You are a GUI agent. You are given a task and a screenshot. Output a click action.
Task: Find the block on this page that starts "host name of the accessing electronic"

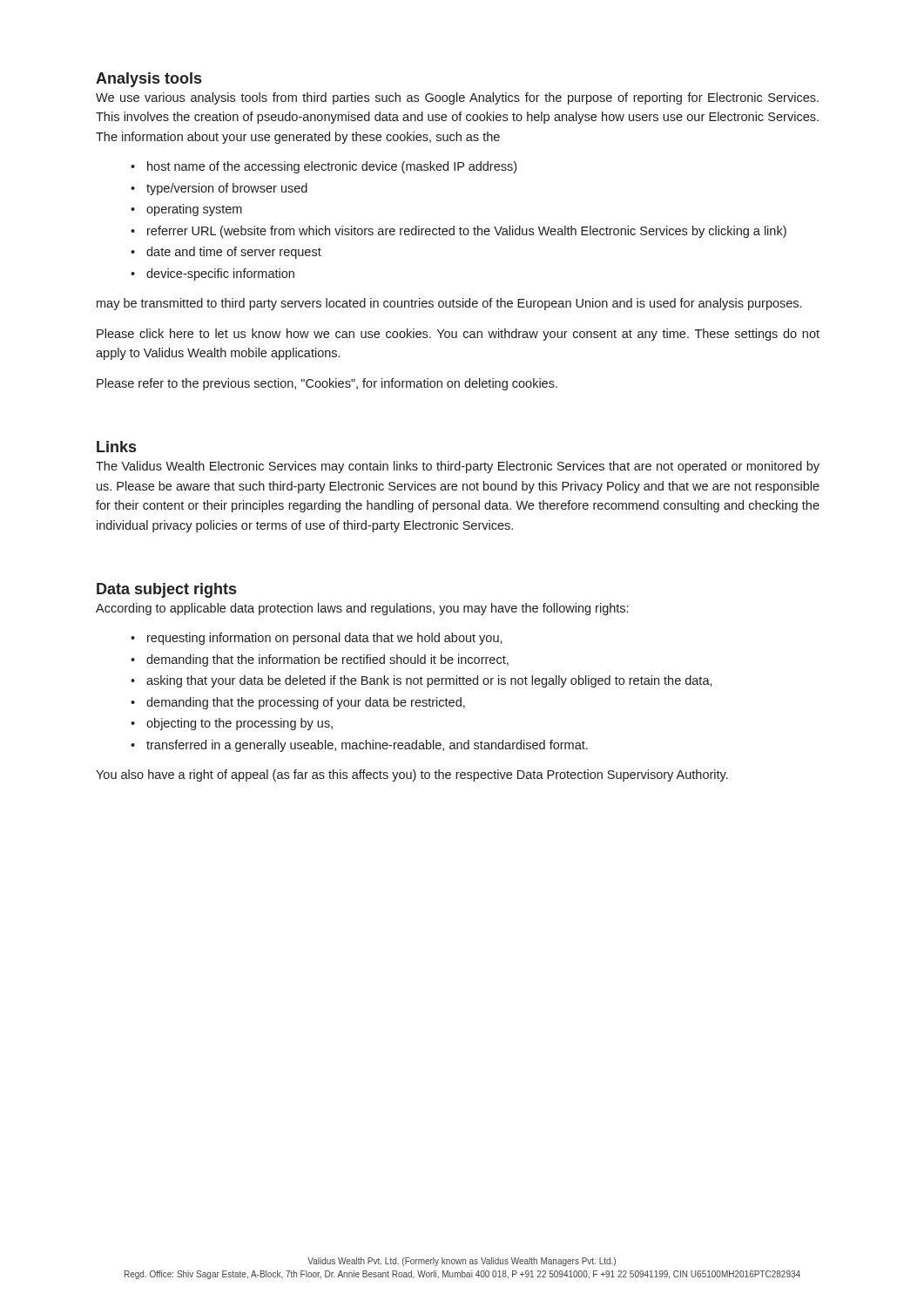332,167
